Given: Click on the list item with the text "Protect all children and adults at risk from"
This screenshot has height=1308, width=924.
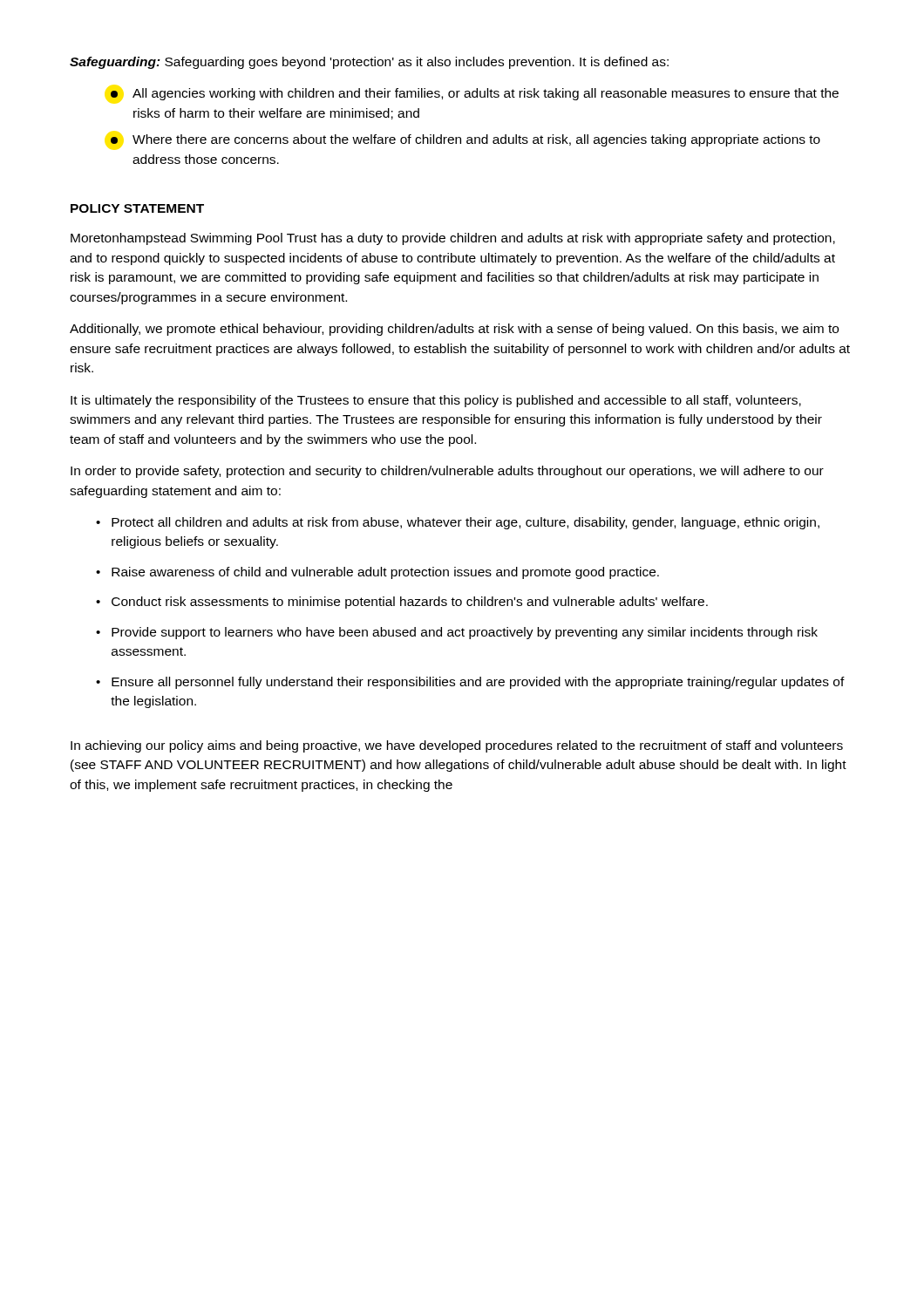Looking at the screenshot, I should click(483, 532).
